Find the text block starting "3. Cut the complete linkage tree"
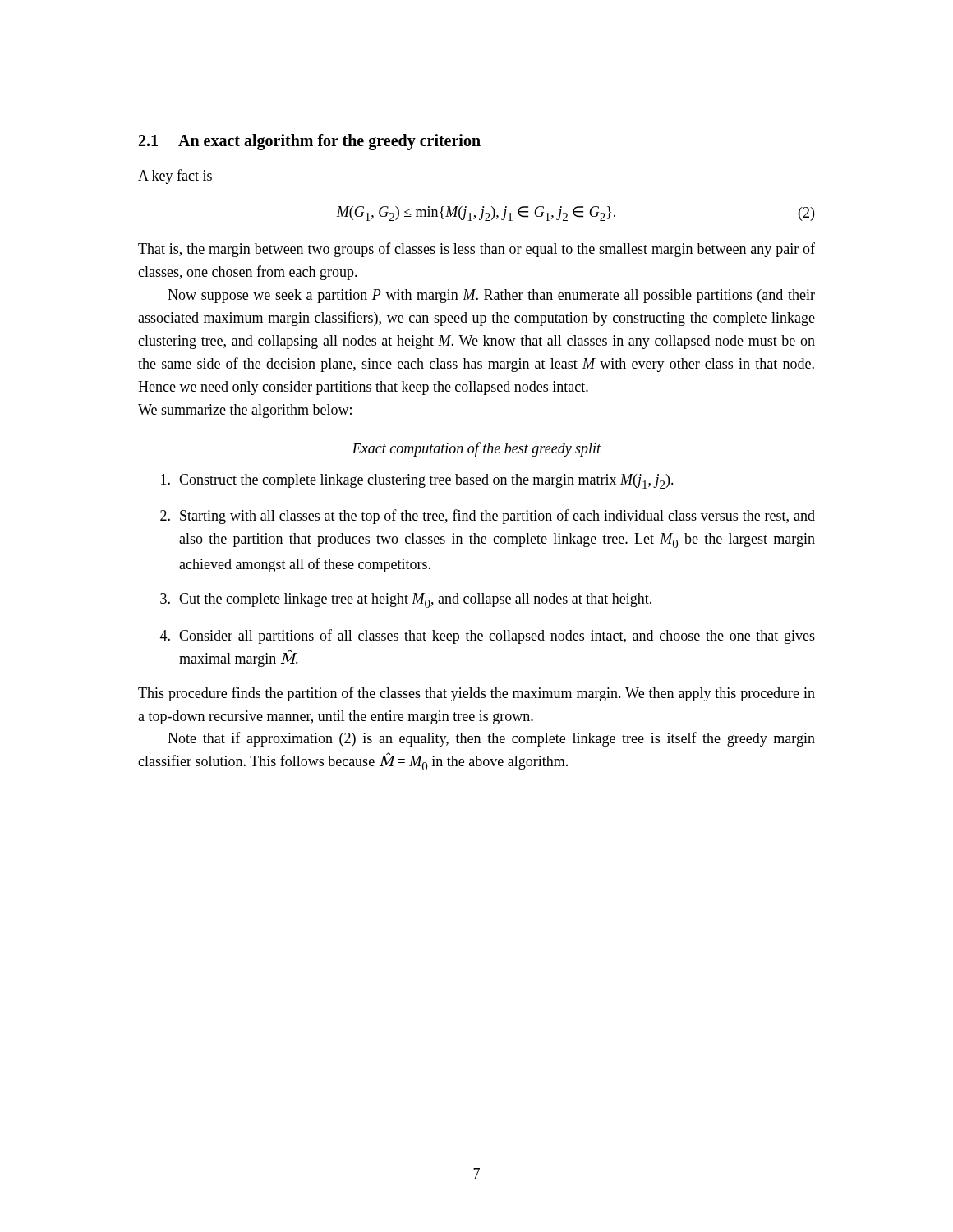The image size is (953, 1232). (x=476, y=601)
